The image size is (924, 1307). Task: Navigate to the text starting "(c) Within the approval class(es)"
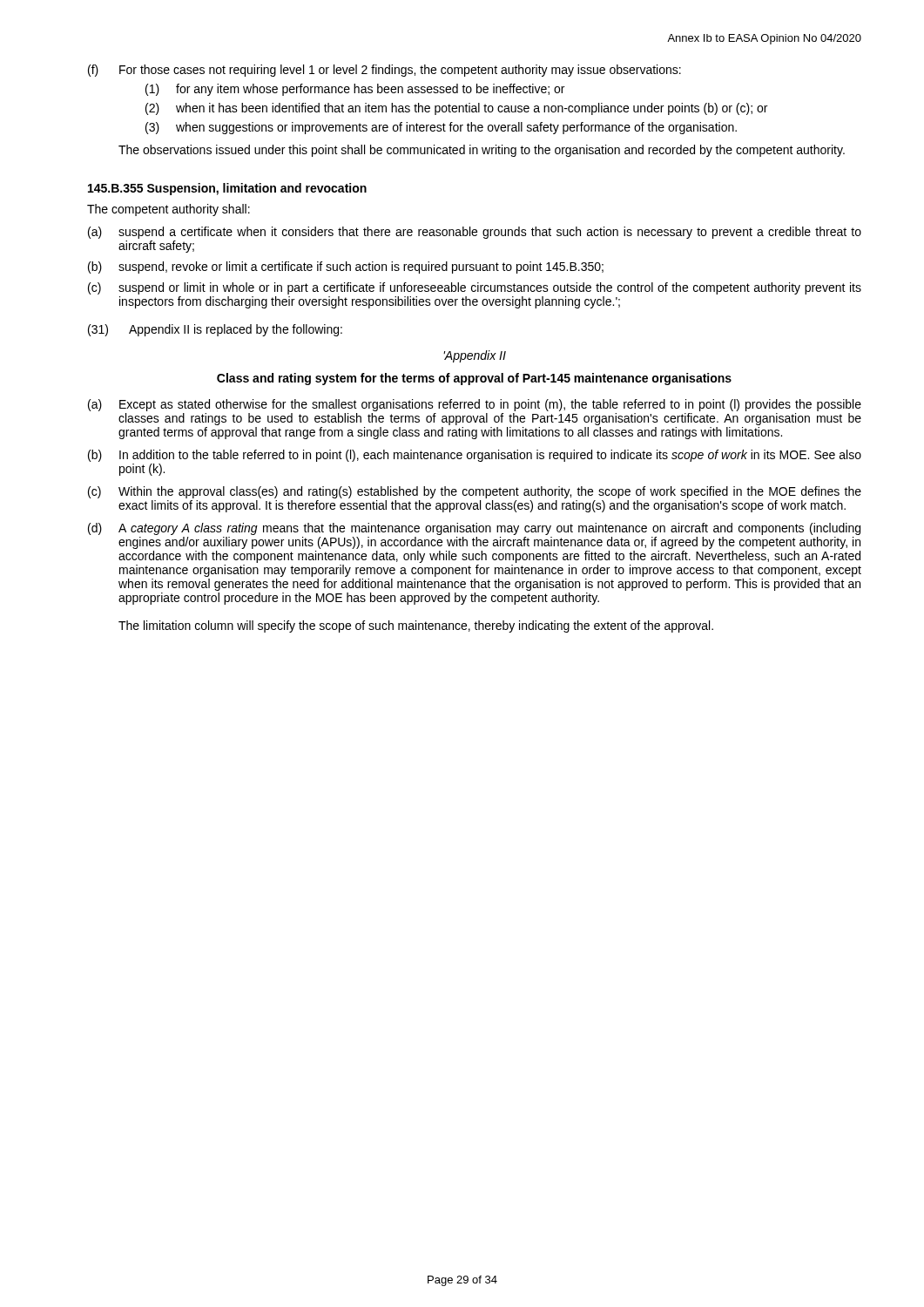[474, 498]
